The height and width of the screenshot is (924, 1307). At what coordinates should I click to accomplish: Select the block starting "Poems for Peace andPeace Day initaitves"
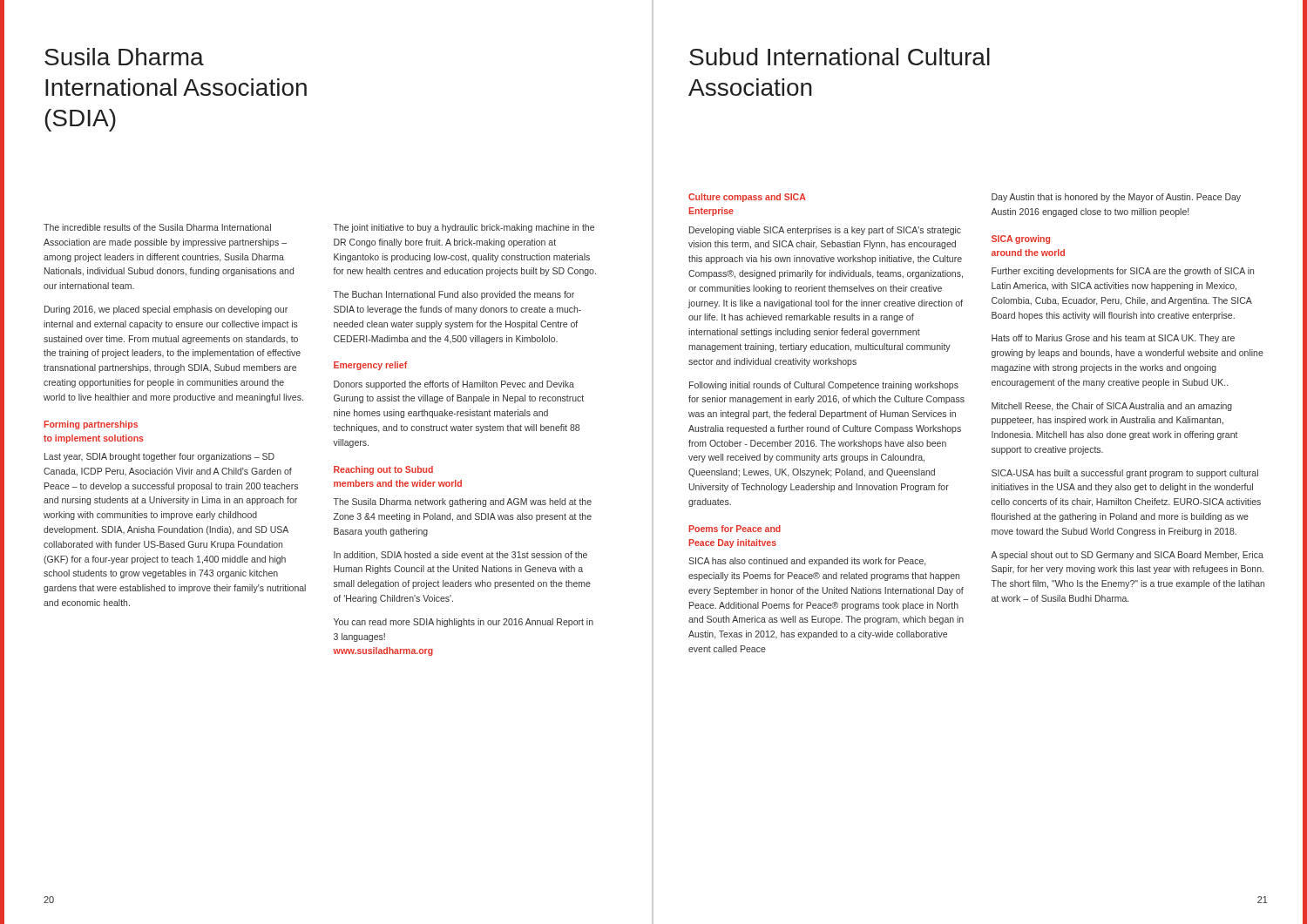tap(735, 535)
